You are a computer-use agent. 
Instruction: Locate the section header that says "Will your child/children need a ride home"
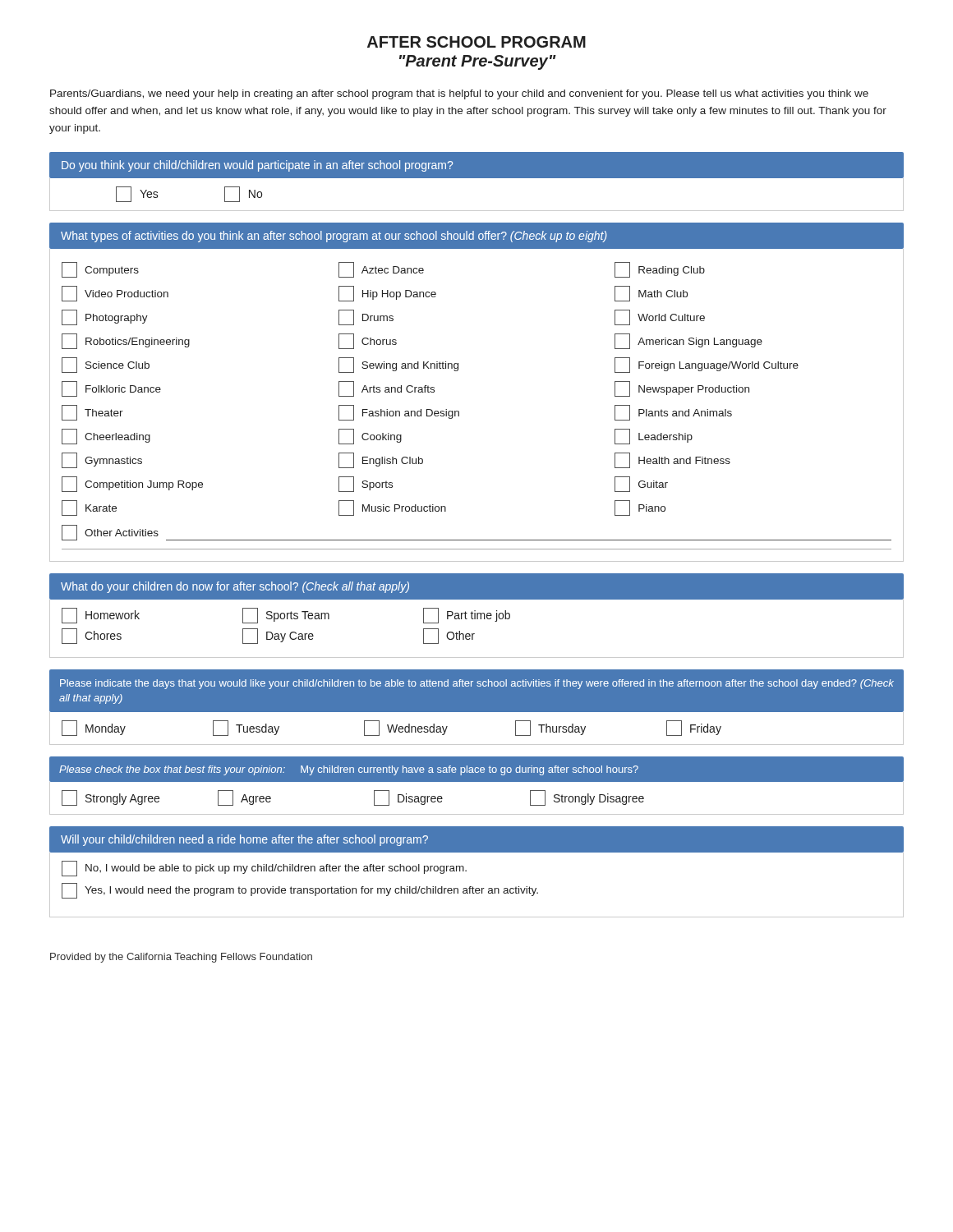pyautogui.click(x=245, y=840)
